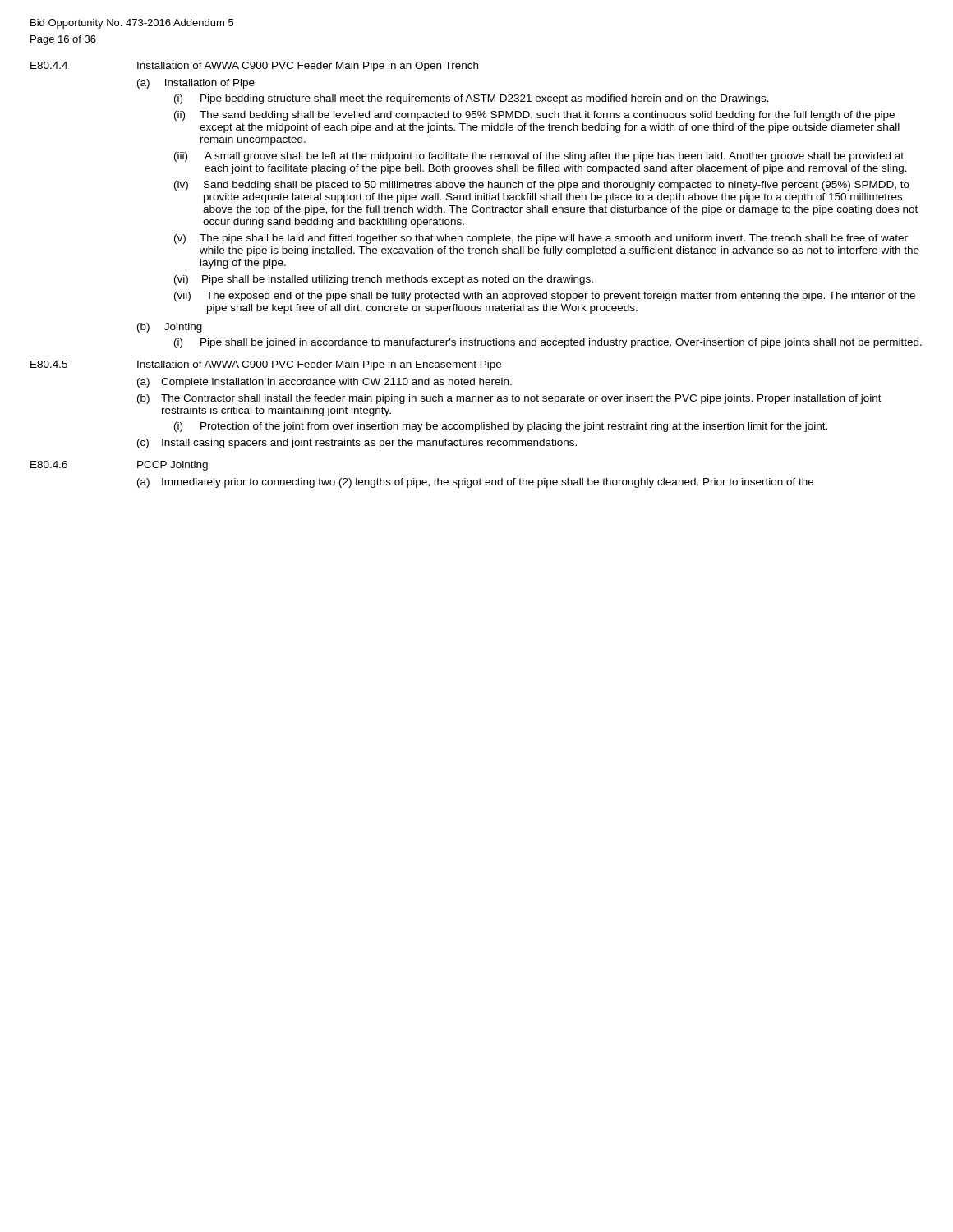Find the block on this page that starts "(v) The pipe shall be"
This screenshot has height=1232, width=953.
click(548, 250)
